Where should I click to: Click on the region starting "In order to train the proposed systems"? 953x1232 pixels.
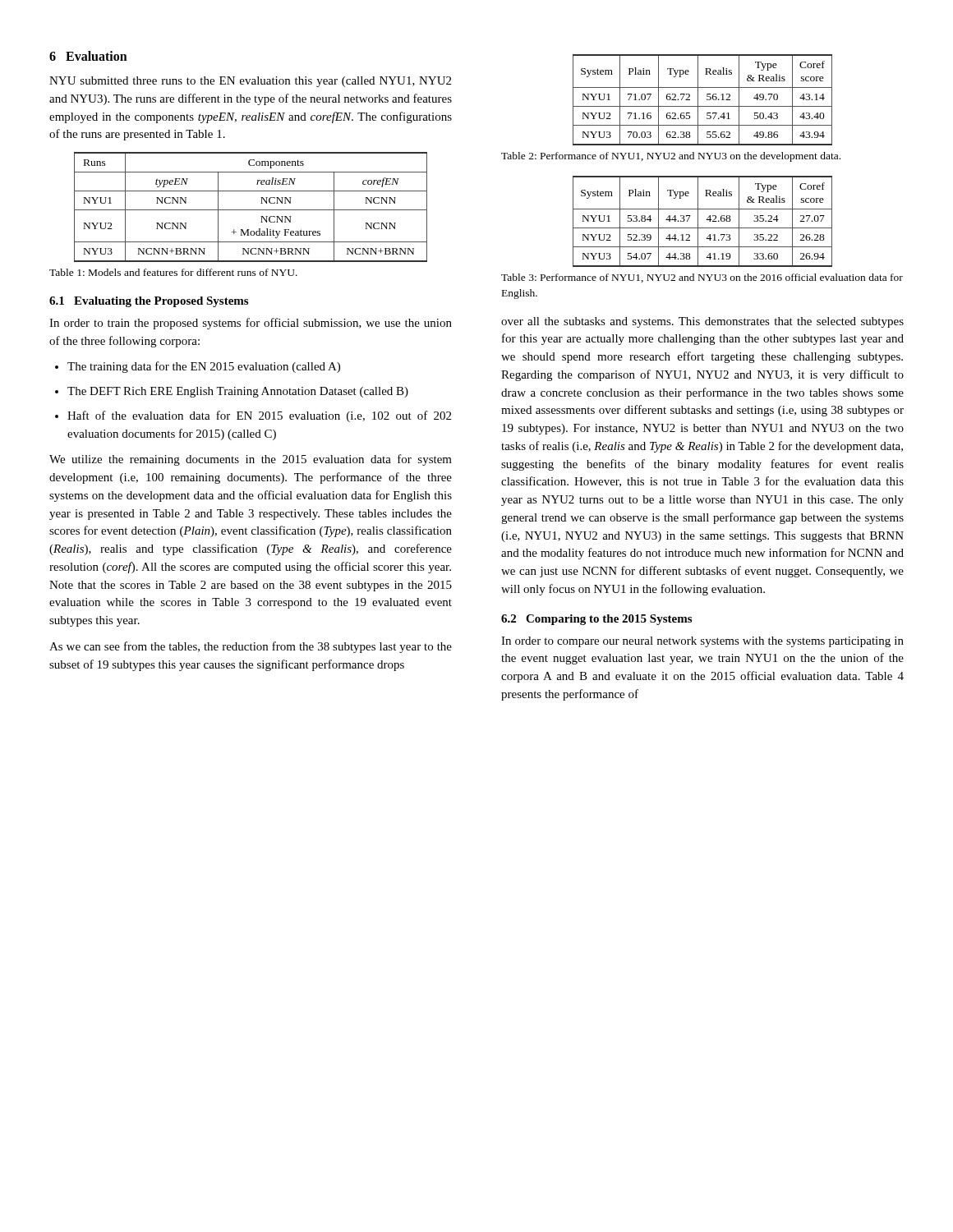(251, 332)
